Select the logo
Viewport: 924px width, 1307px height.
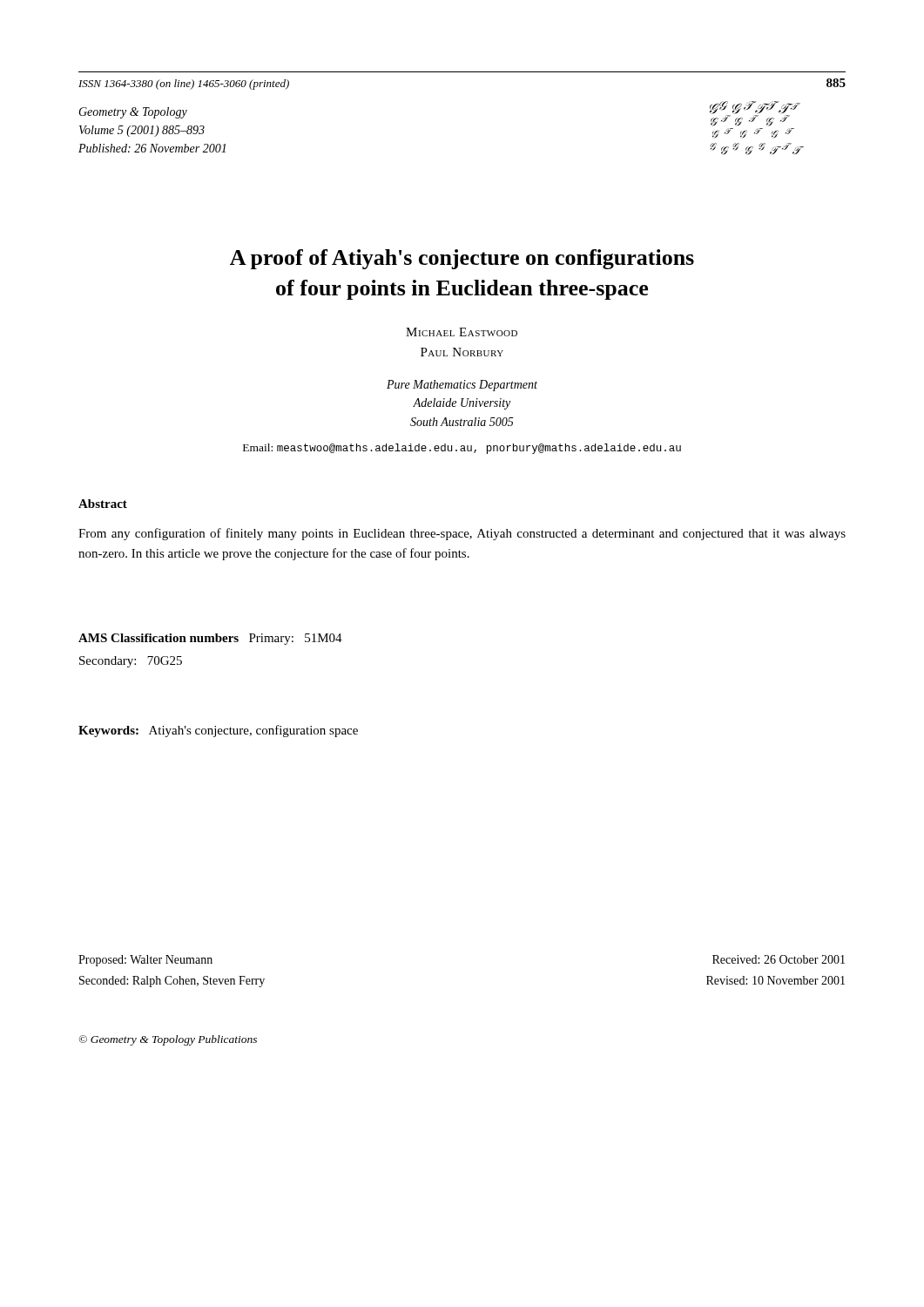pyautogui.click(x=776, y=132)
